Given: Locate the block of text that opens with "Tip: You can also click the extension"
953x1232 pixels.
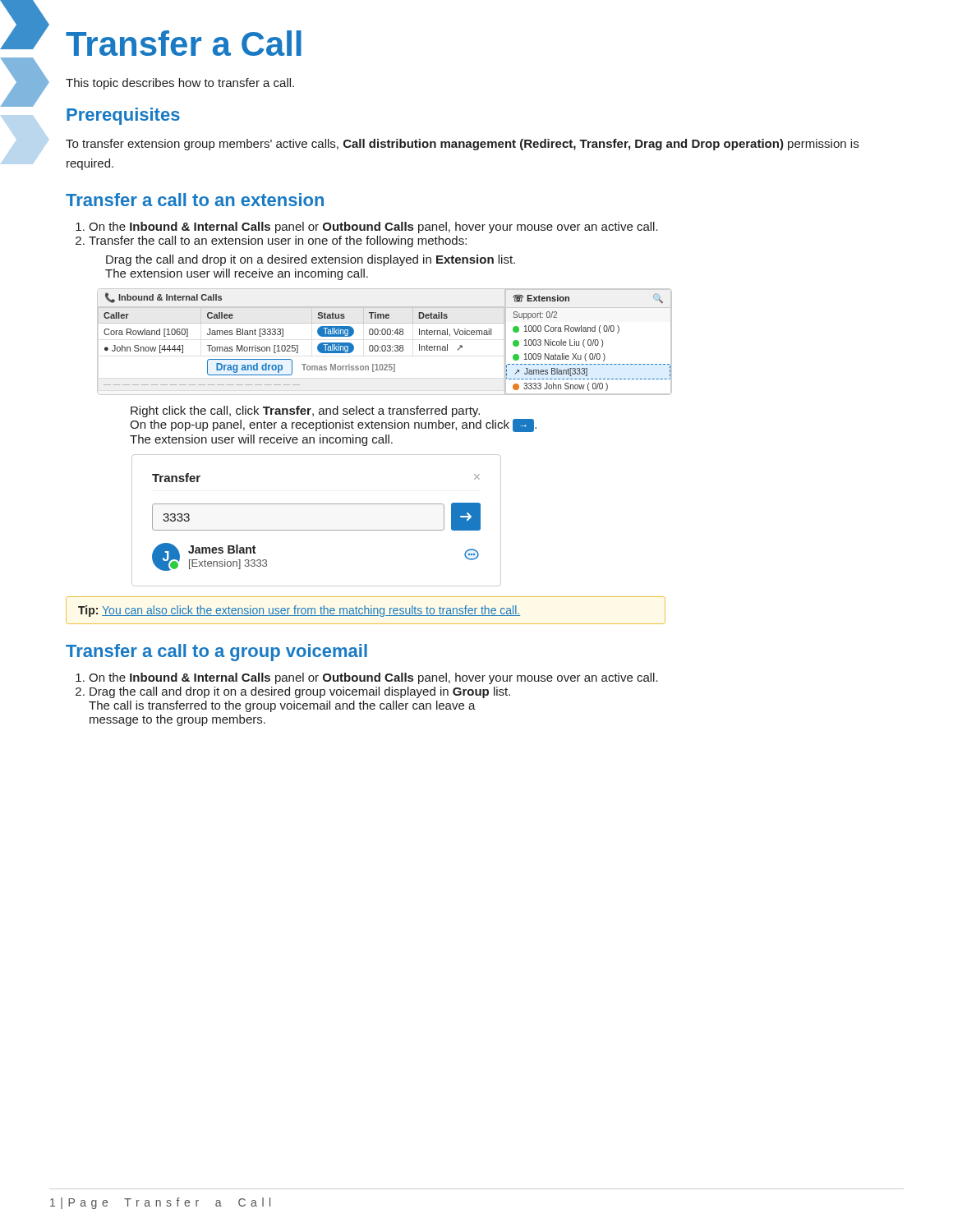Looking at the screenshot, I should coord(366,610).
